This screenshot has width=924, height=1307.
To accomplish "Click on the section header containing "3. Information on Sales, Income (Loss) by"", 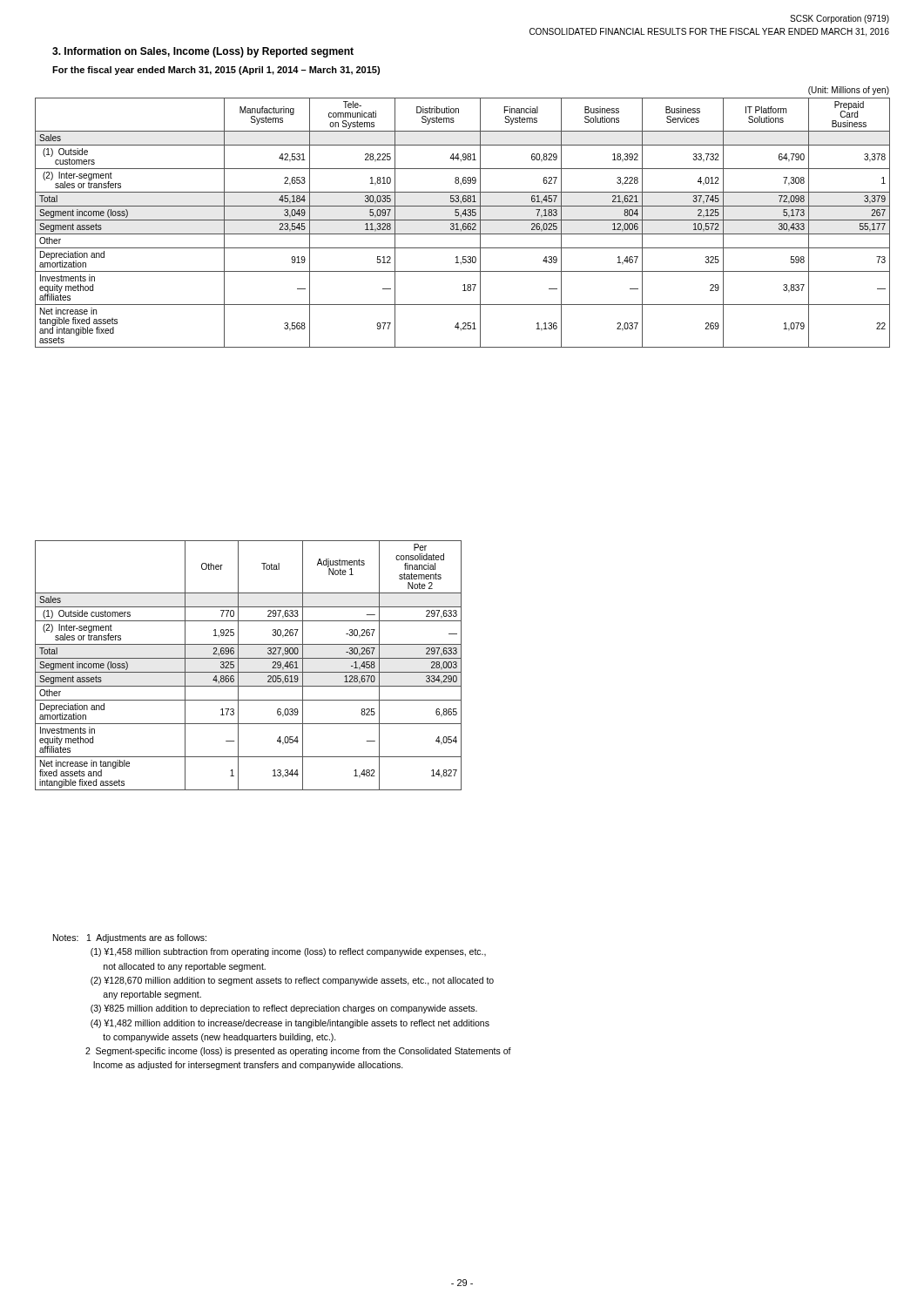I will [x=203, y=51].
